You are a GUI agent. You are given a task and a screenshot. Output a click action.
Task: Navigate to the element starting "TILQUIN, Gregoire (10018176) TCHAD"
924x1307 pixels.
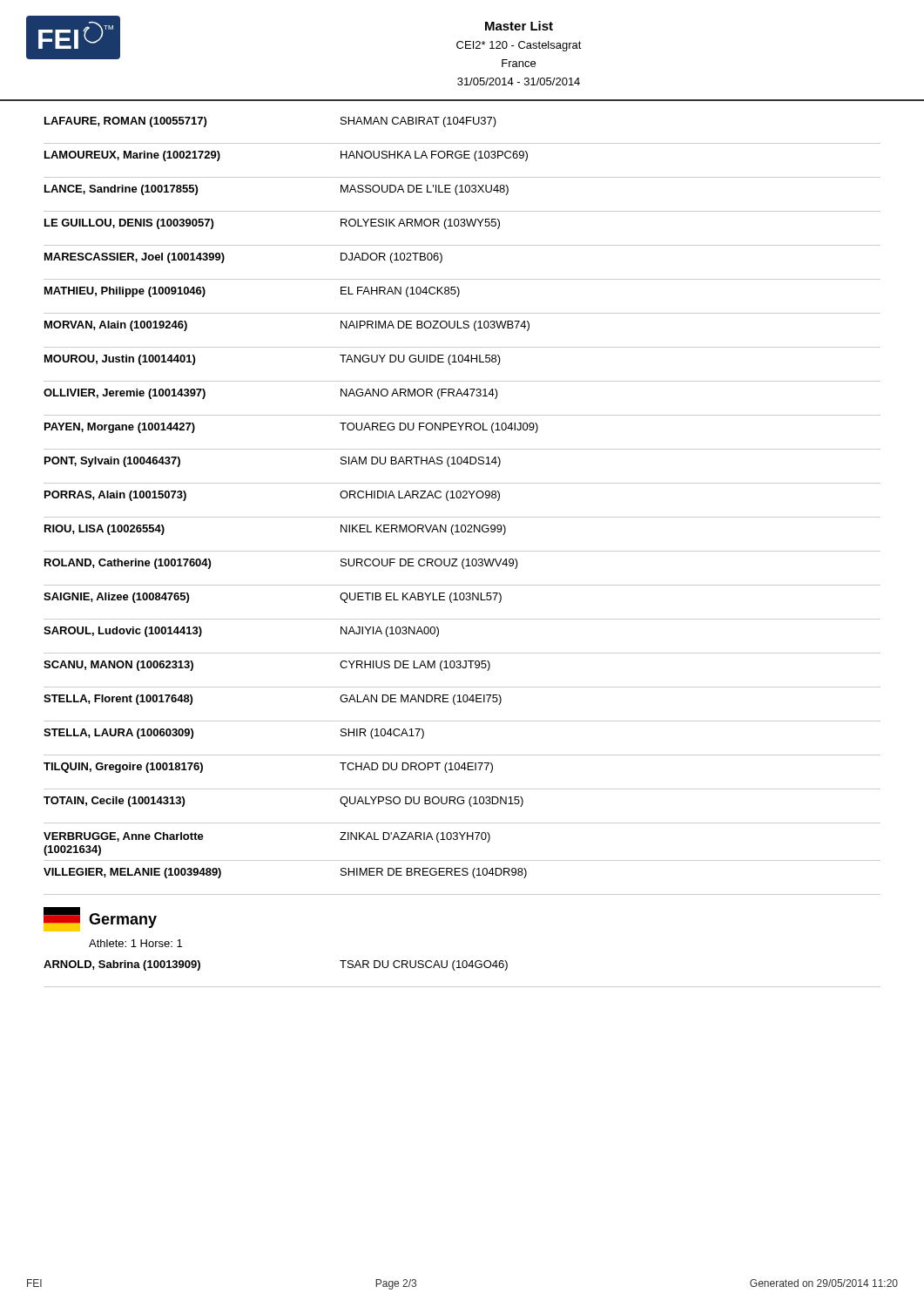[x=462, y=767]
